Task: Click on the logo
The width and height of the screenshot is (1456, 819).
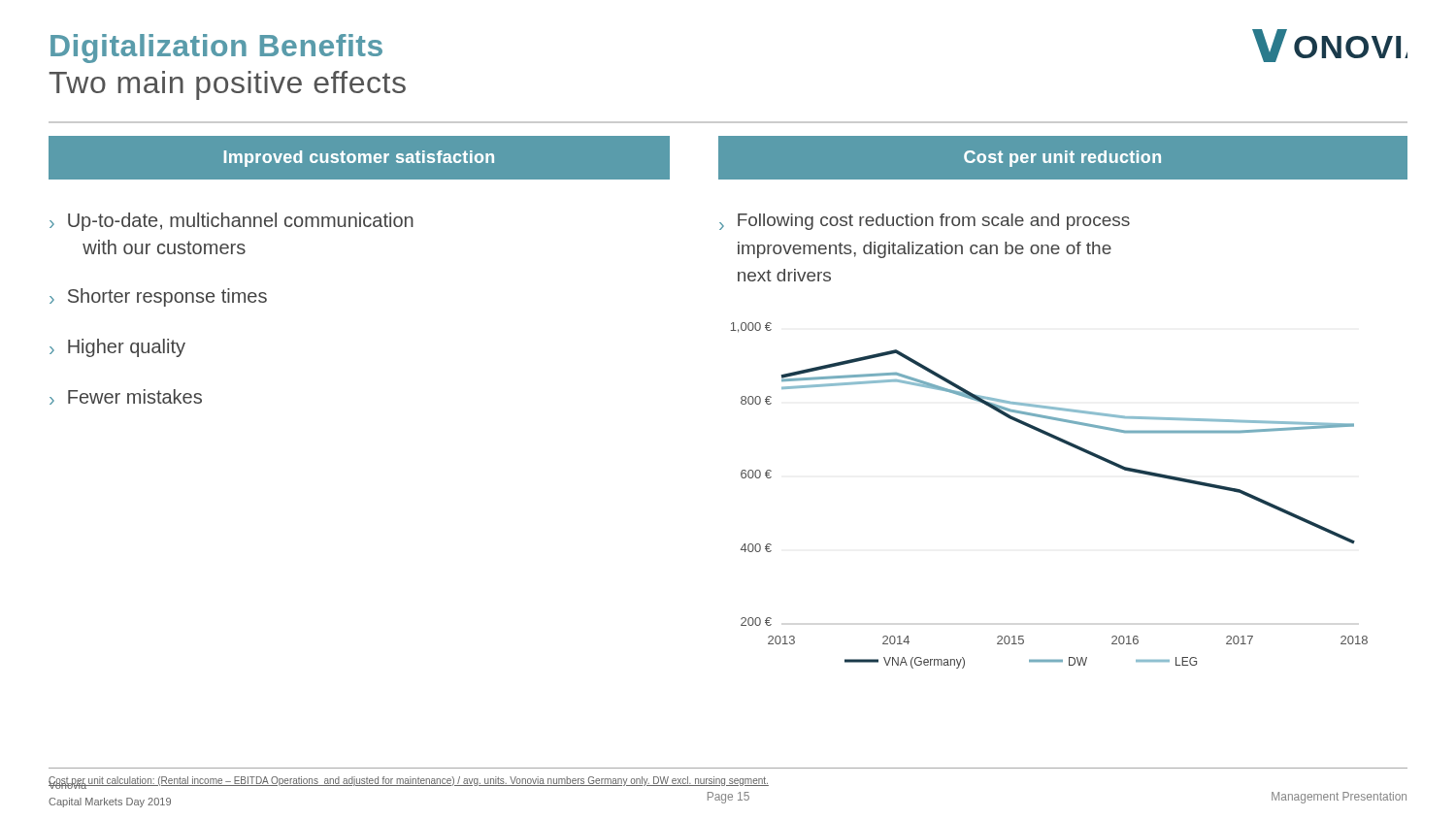Action: tap(1330, 52)
